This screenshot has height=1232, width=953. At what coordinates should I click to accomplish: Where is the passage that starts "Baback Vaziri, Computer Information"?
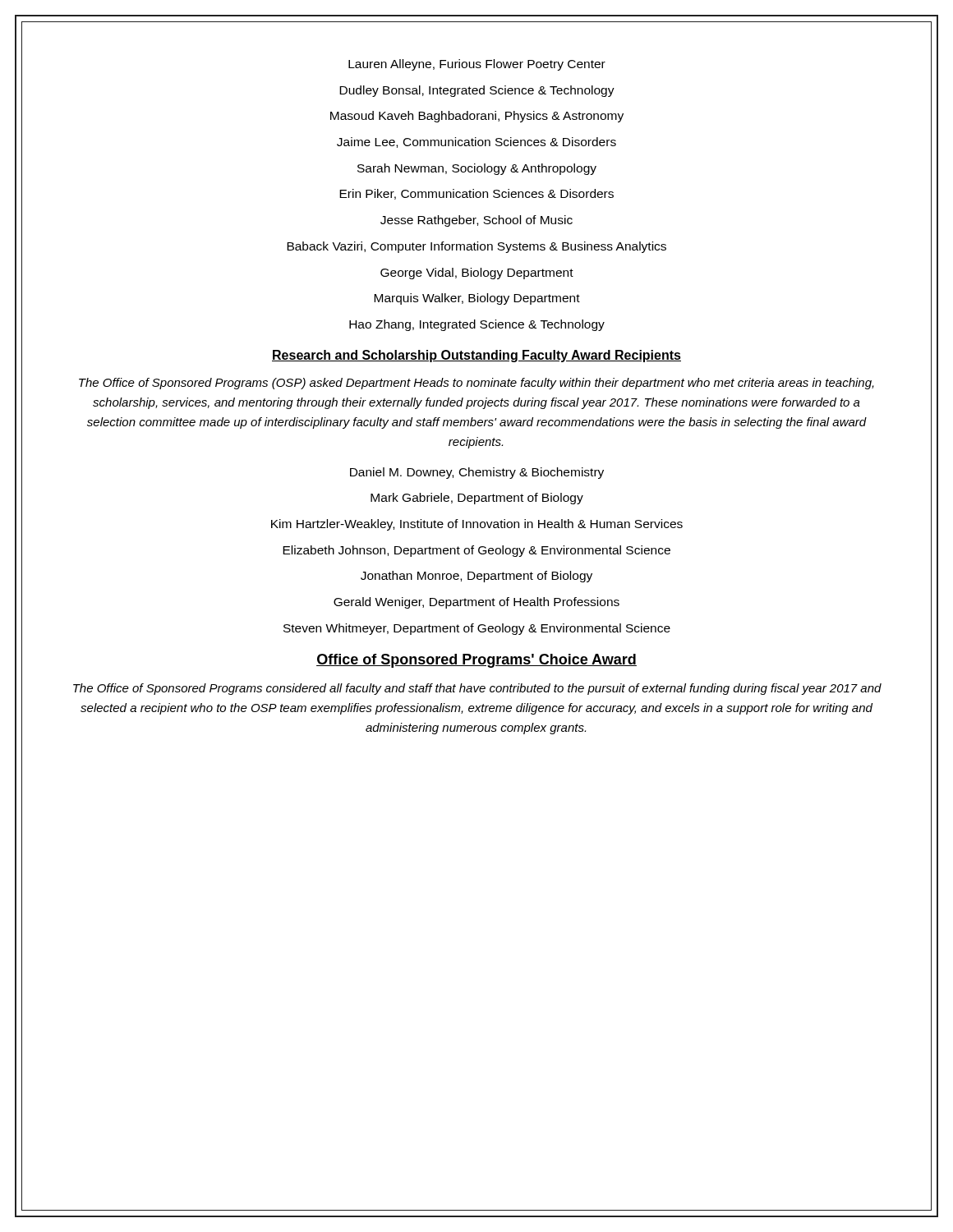(x=476, y=246)
